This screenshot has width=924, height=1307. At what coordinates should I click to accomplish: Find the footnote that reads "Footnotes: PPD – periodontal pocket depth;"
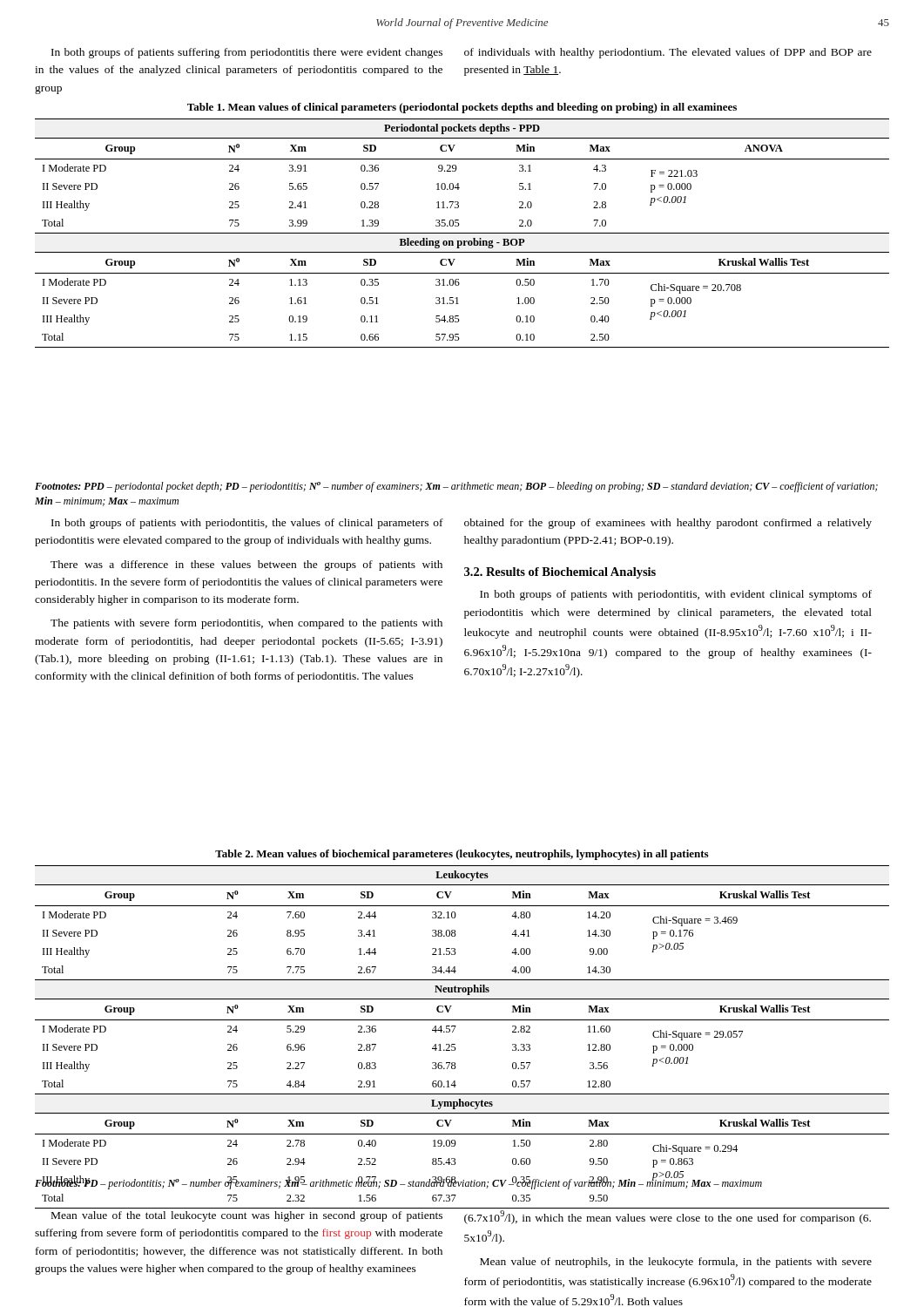click(457, 493)
